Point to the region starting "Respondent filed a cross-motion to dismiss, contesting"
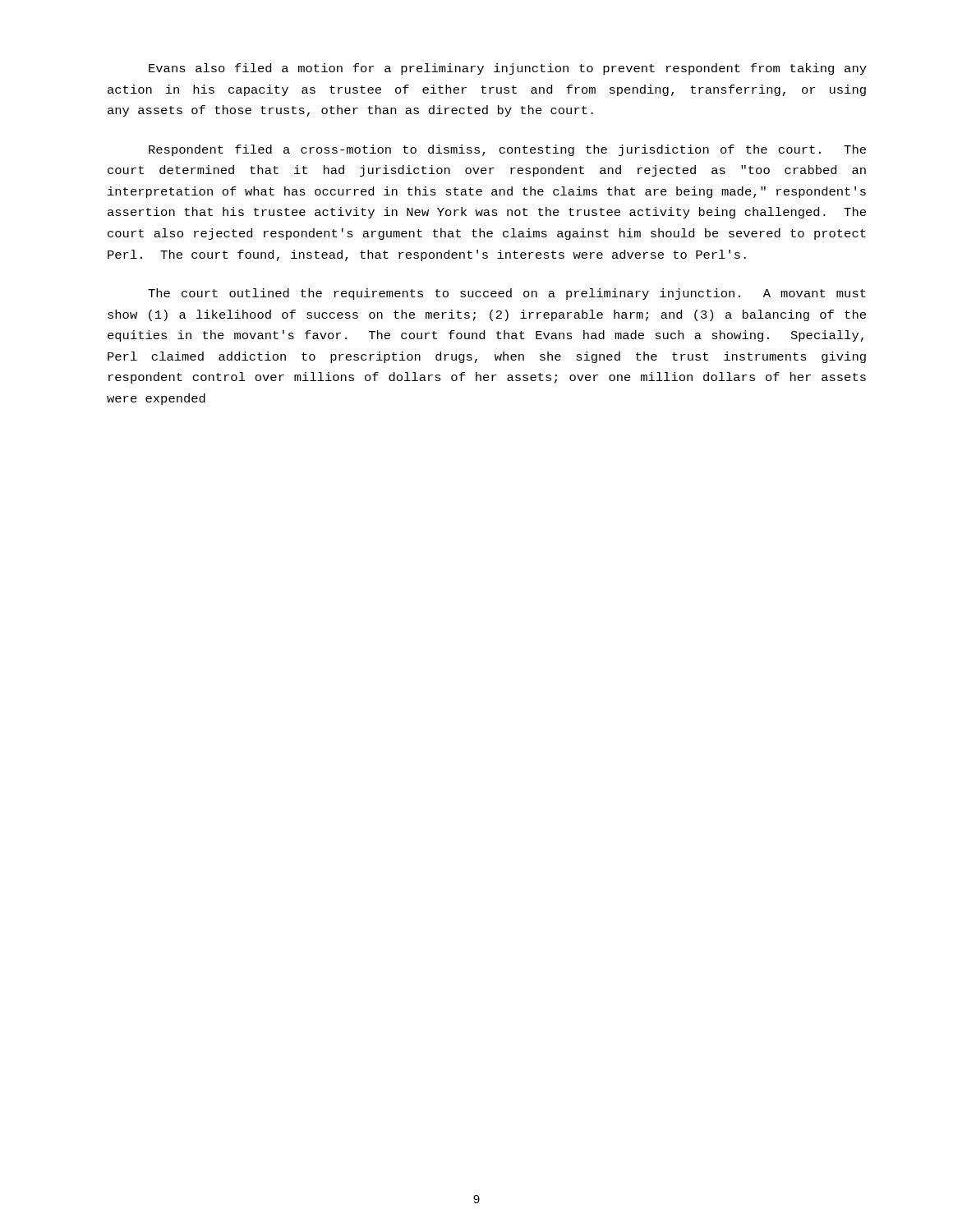 [x=487, y=203]
